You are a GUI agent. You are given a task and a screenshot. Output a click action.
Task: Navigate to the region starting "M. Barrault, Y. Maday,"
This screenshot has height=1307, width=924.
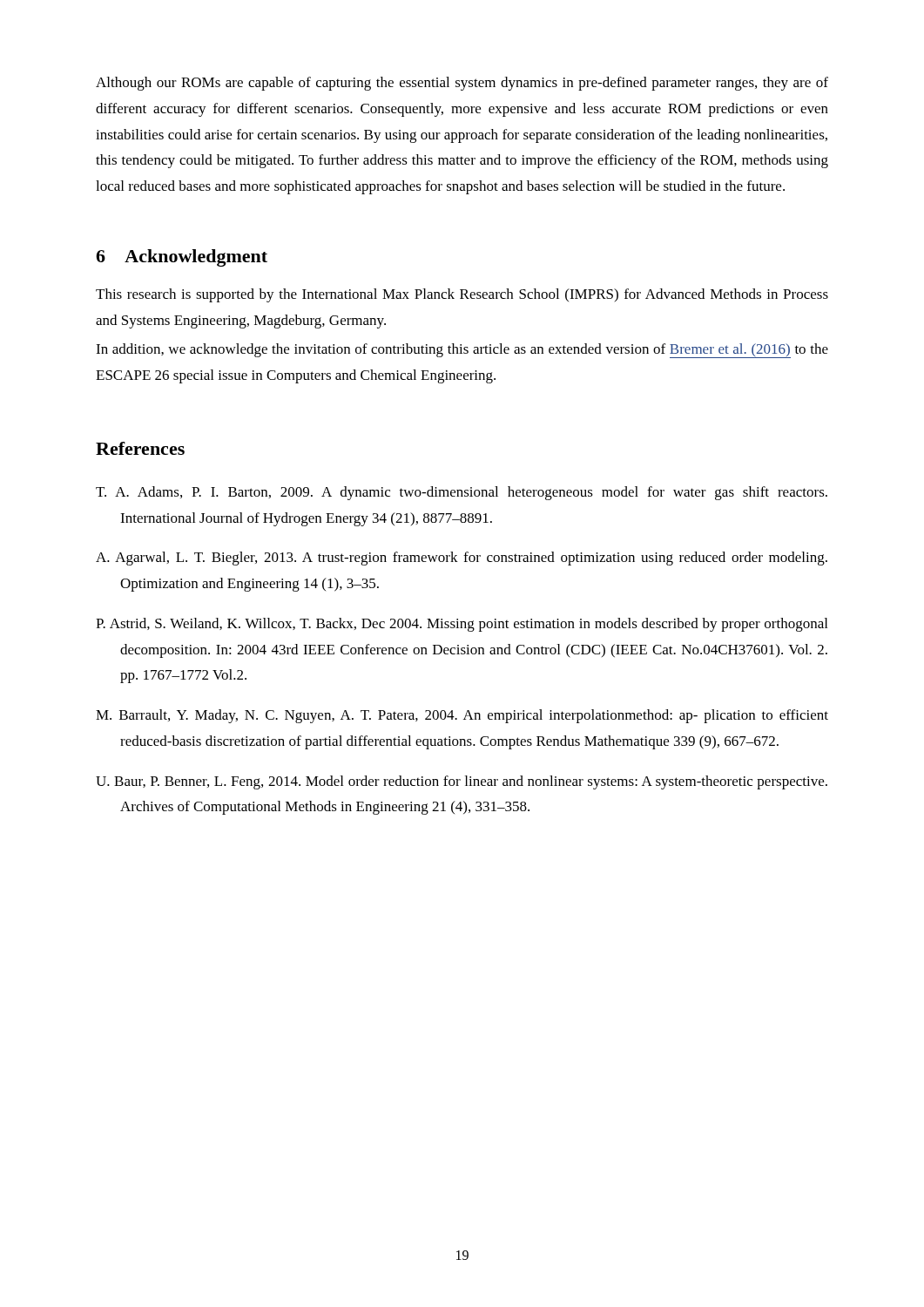point(462,728)
